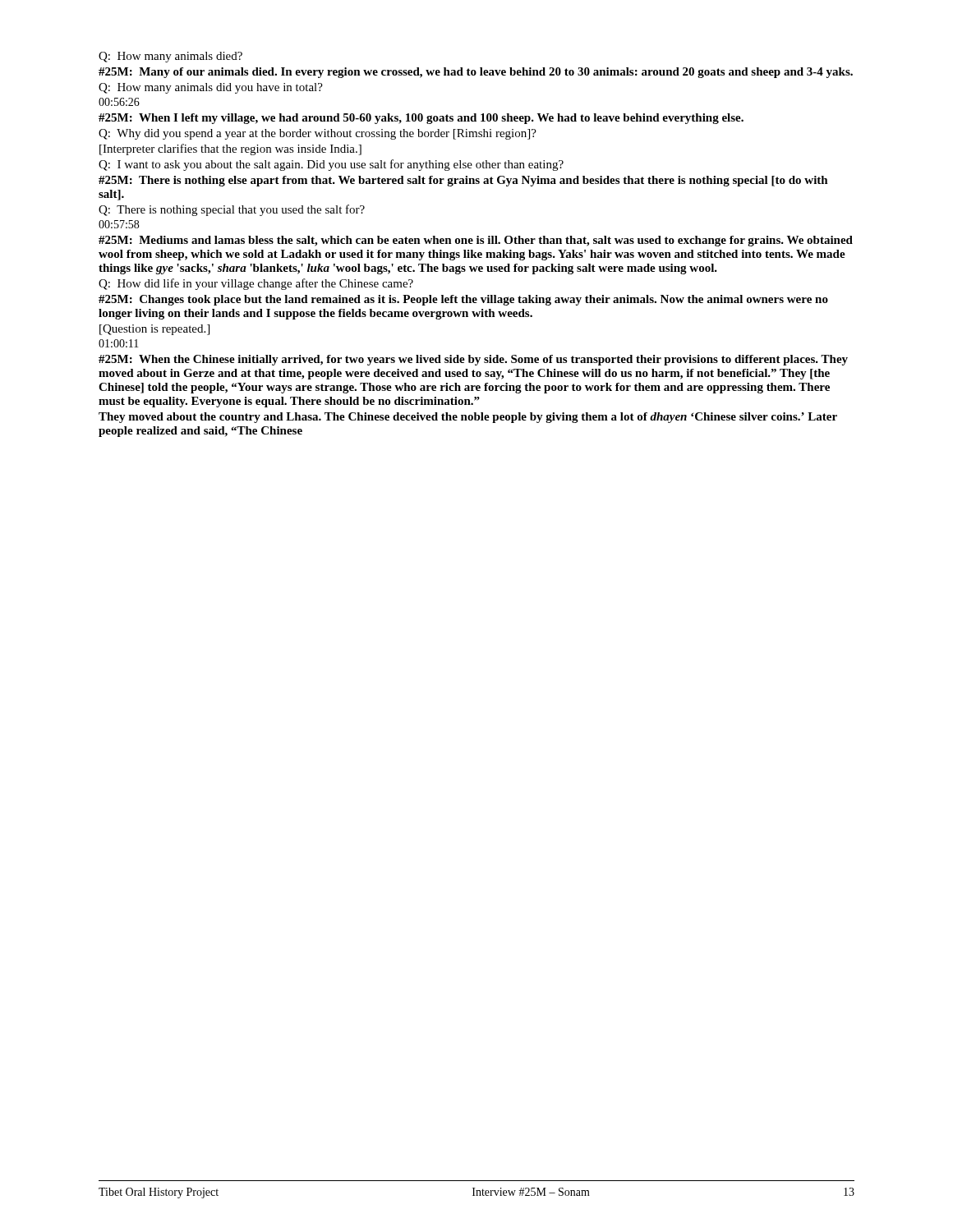Click on the text block containing "Q: Why did you spend a"

pos(317,133)
